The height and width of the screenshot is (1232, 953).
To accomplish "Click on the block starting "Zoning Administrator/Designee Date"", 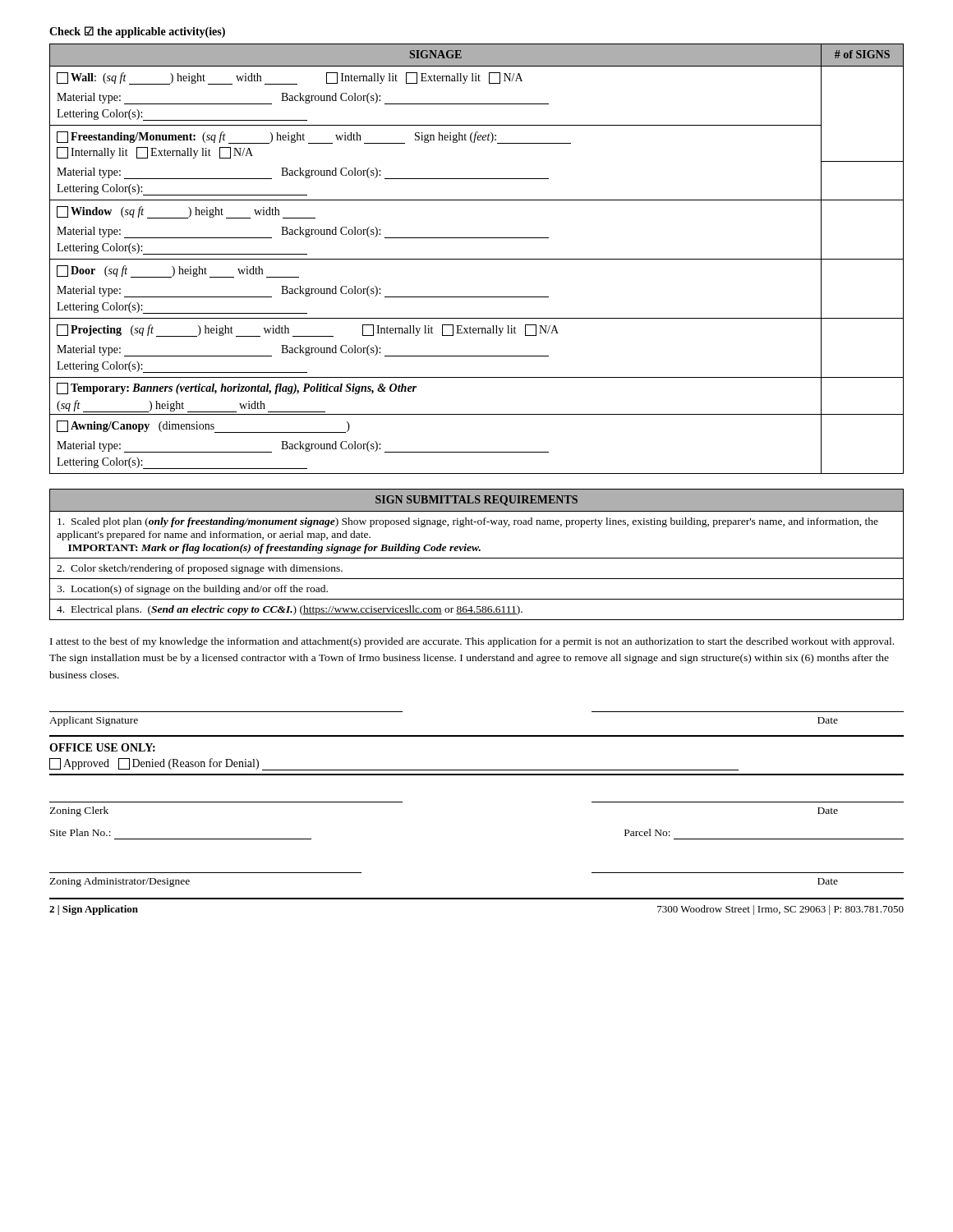I will click(110, 882).
